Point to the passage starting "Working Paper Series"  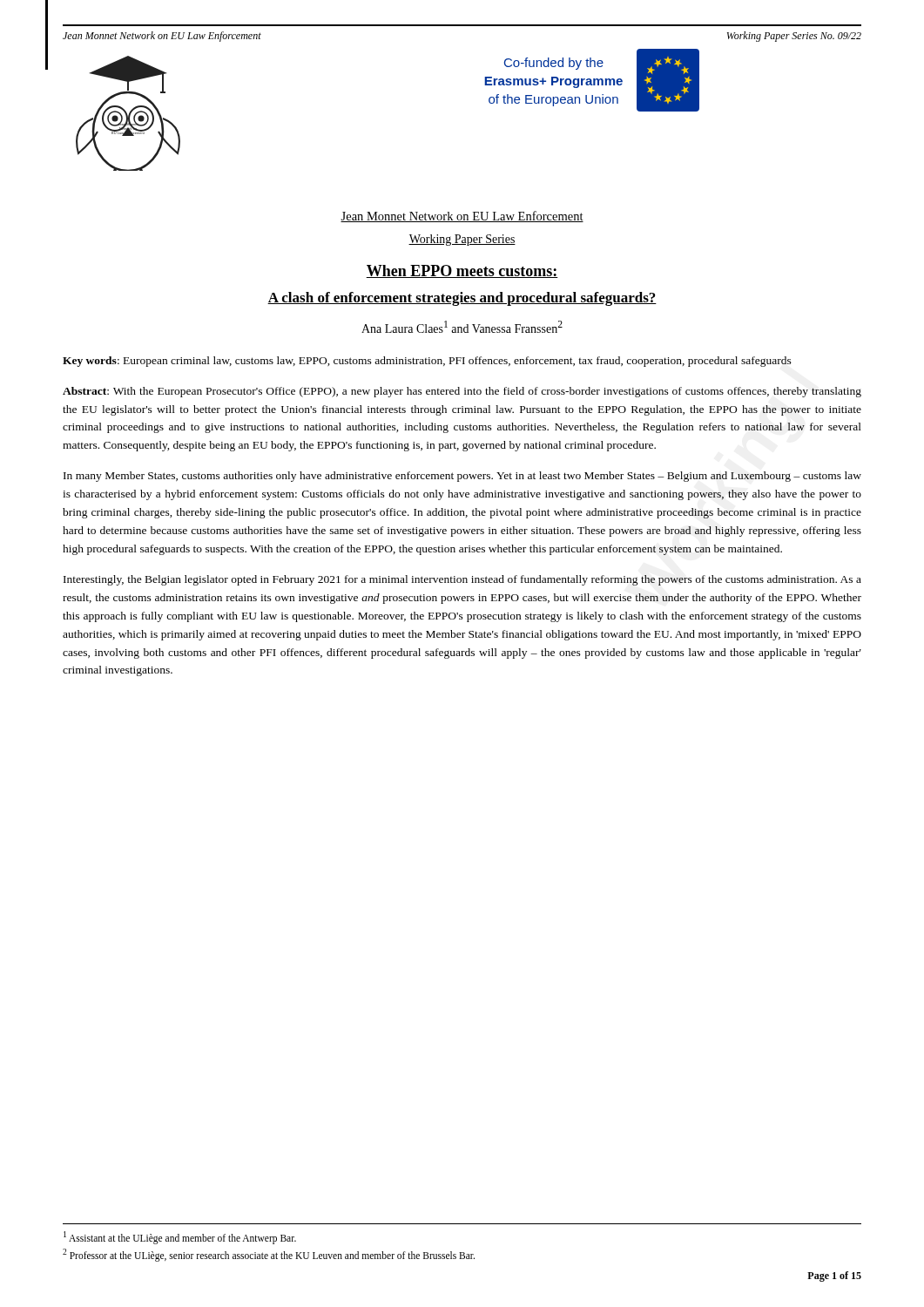[462, 239]
